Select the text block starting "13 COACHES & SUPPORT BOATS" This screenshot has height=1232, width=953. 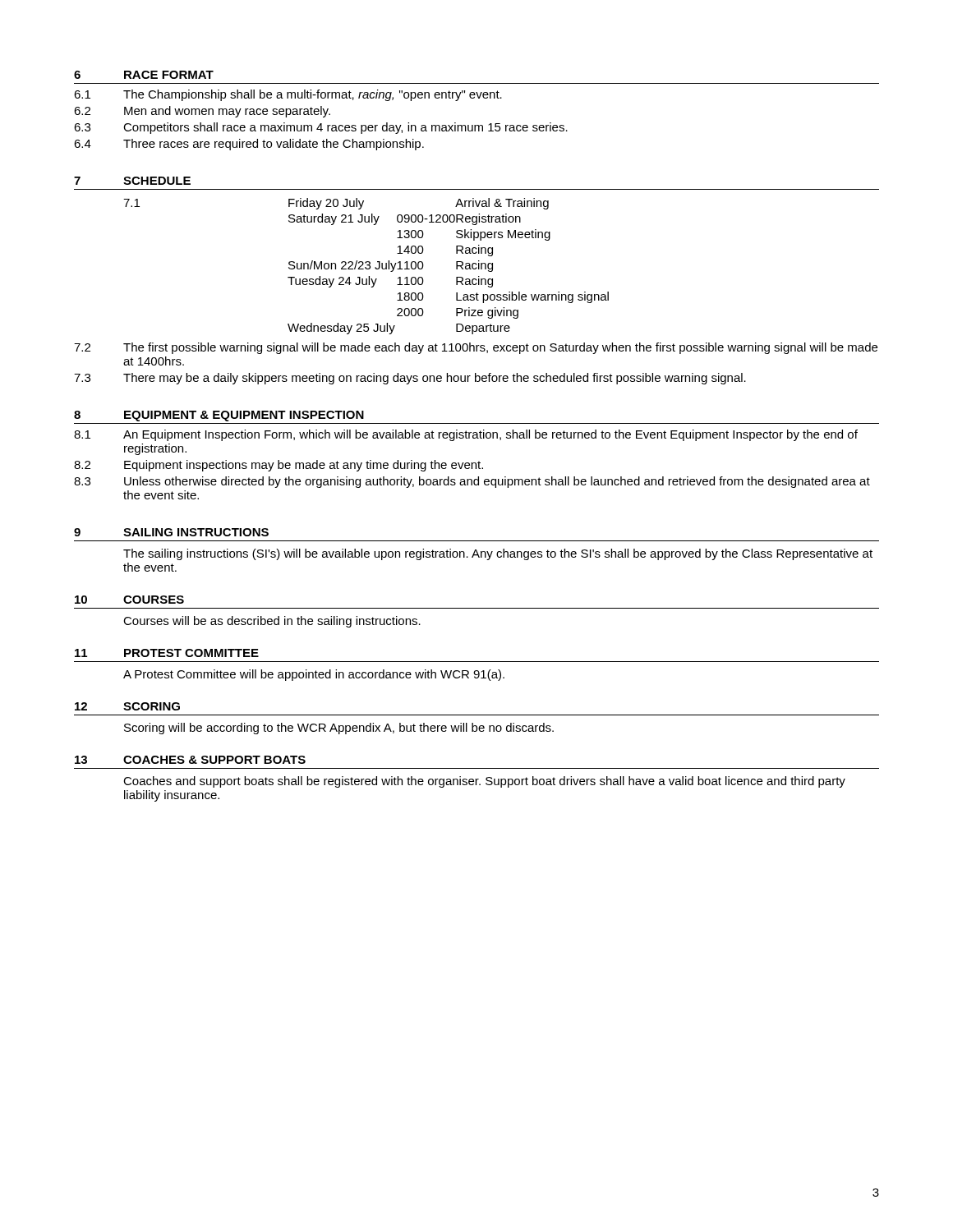(190, 759)
